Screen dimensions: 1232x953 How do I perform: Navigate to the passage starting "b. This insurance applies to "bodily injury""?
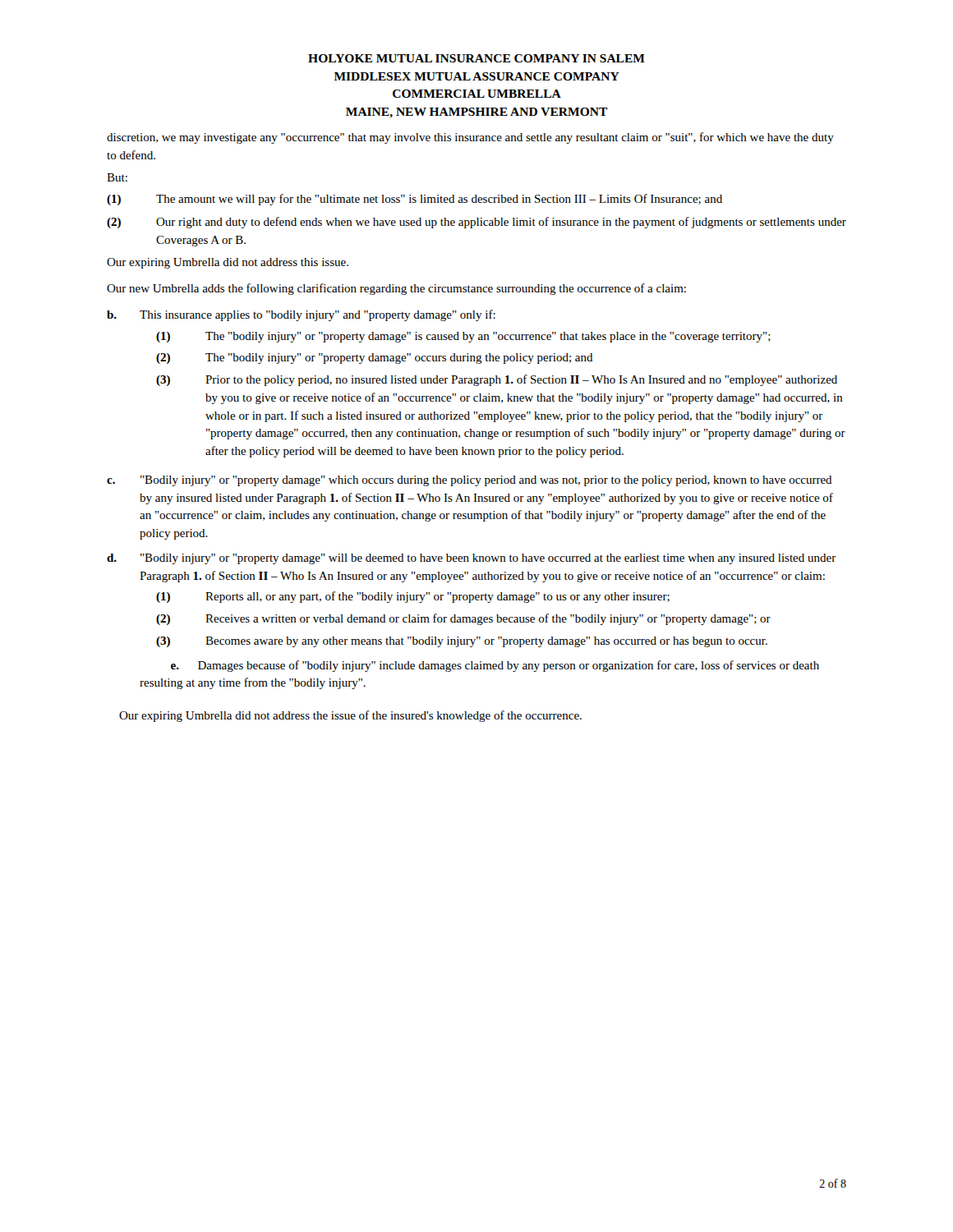476,385
